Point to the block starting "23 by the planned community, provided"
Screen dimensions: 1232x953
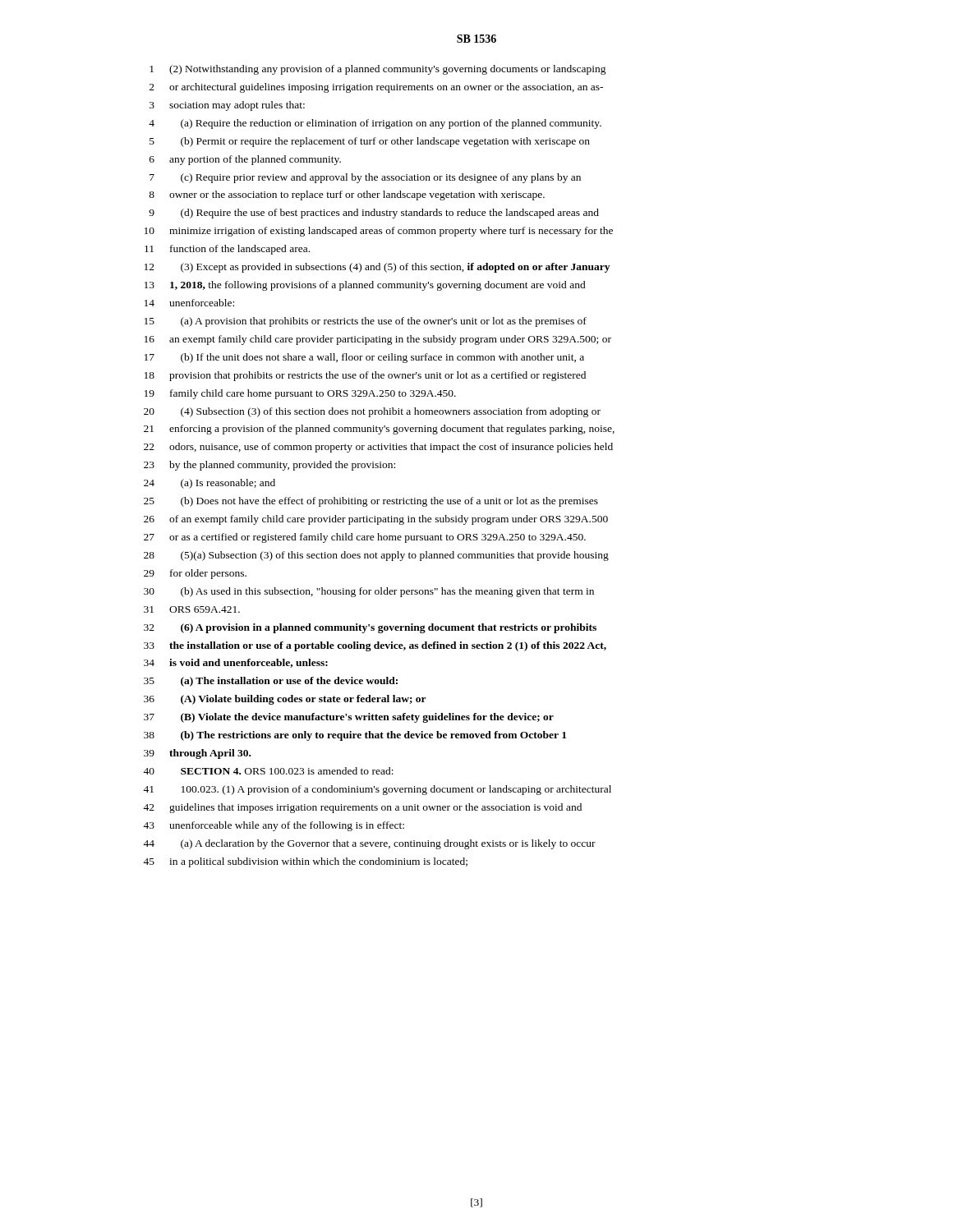tap(269, 466)
